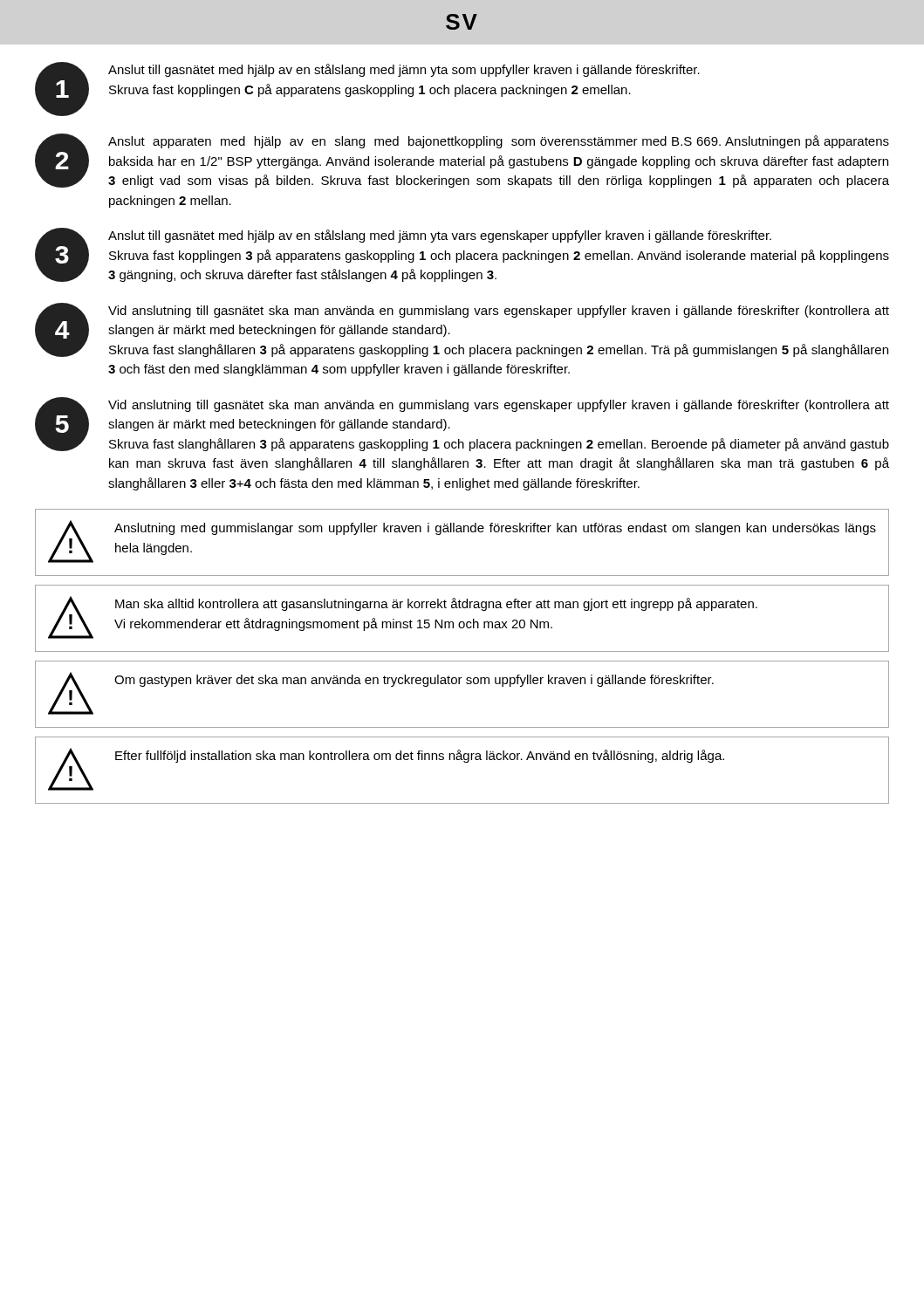Viewport: 924px width, 1309px height.
Task: Locate the text starting "Om gastypen kräver det ska man använda en"
Action: click(x=414, y=679)
